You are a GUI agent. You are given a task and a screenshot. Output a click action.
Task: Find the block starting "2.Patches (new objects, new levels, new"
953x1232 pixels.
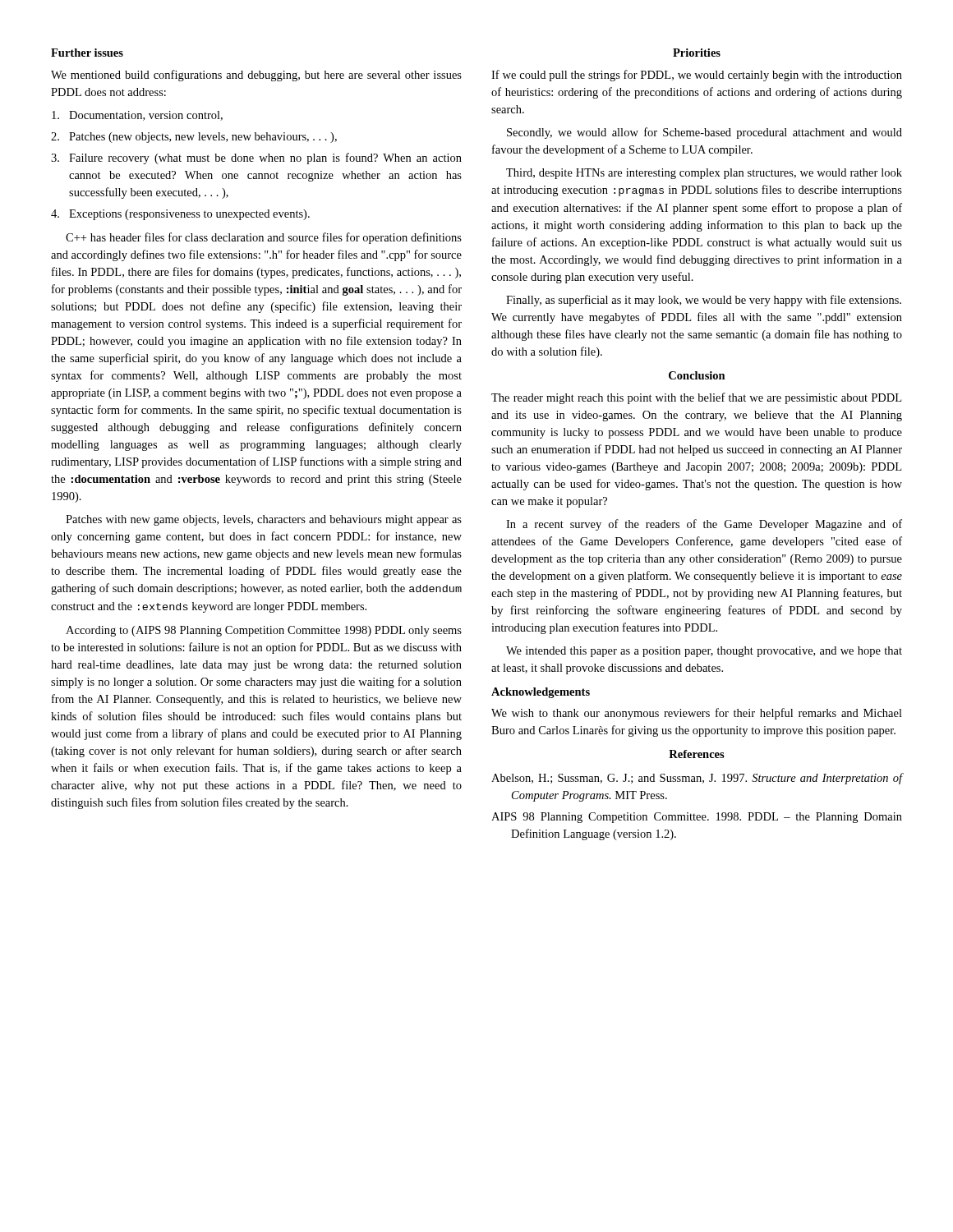256,137
